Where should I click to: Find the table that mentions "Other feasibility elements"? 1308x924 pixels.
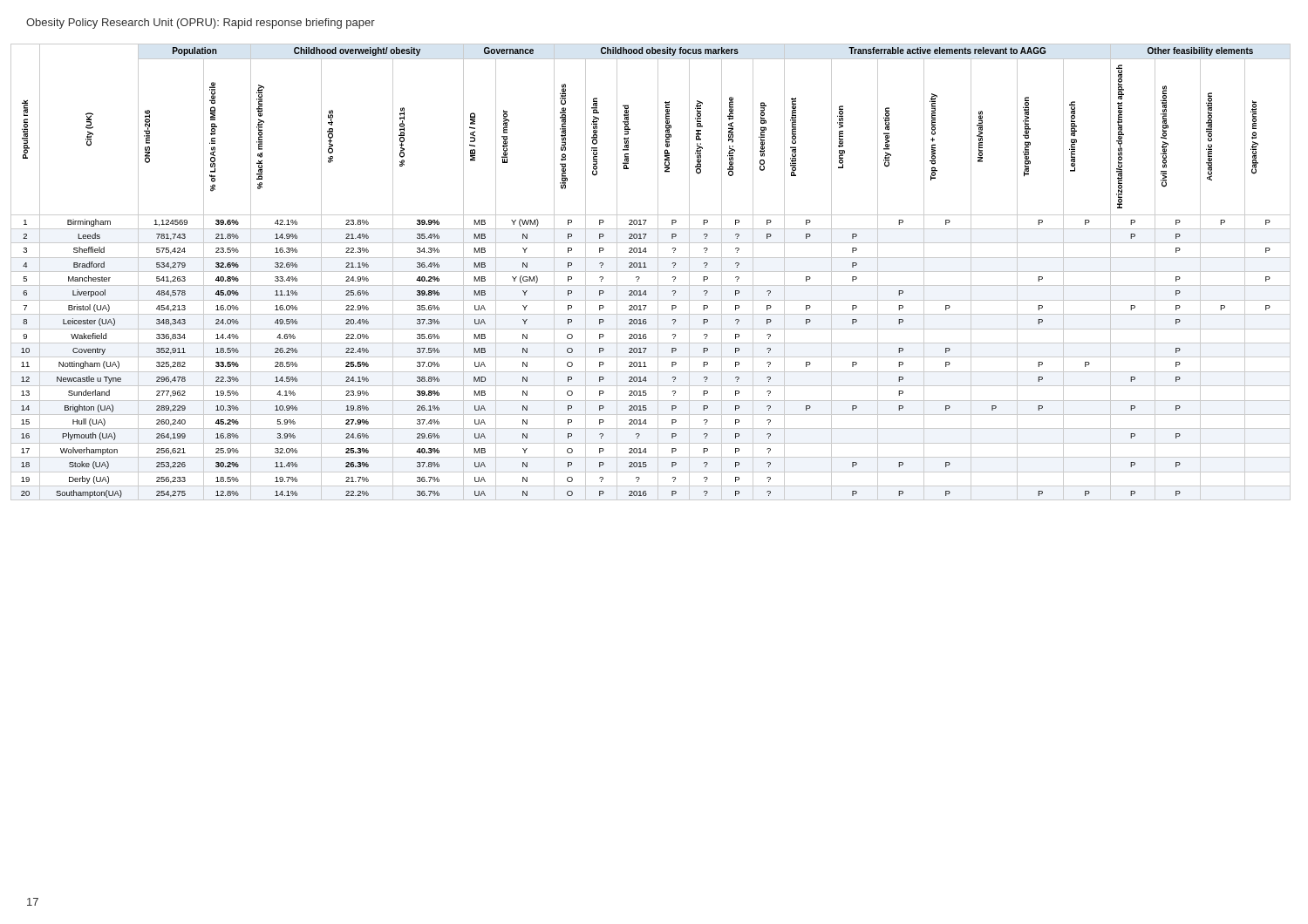tap(656, 272)
